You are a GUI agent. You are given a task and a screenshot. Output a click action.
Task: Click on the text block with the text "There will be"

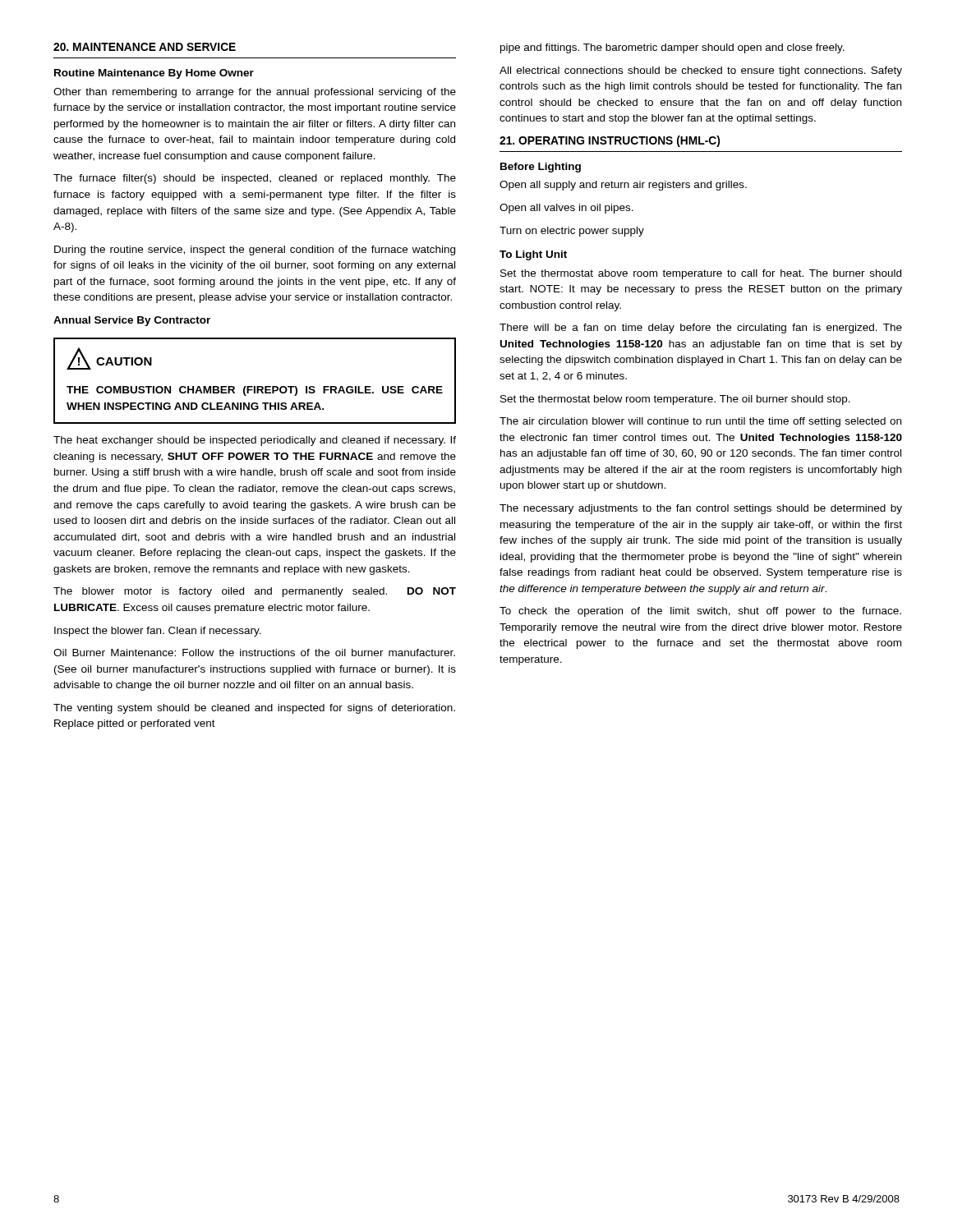pyautogui.click(x=701, y=352)
